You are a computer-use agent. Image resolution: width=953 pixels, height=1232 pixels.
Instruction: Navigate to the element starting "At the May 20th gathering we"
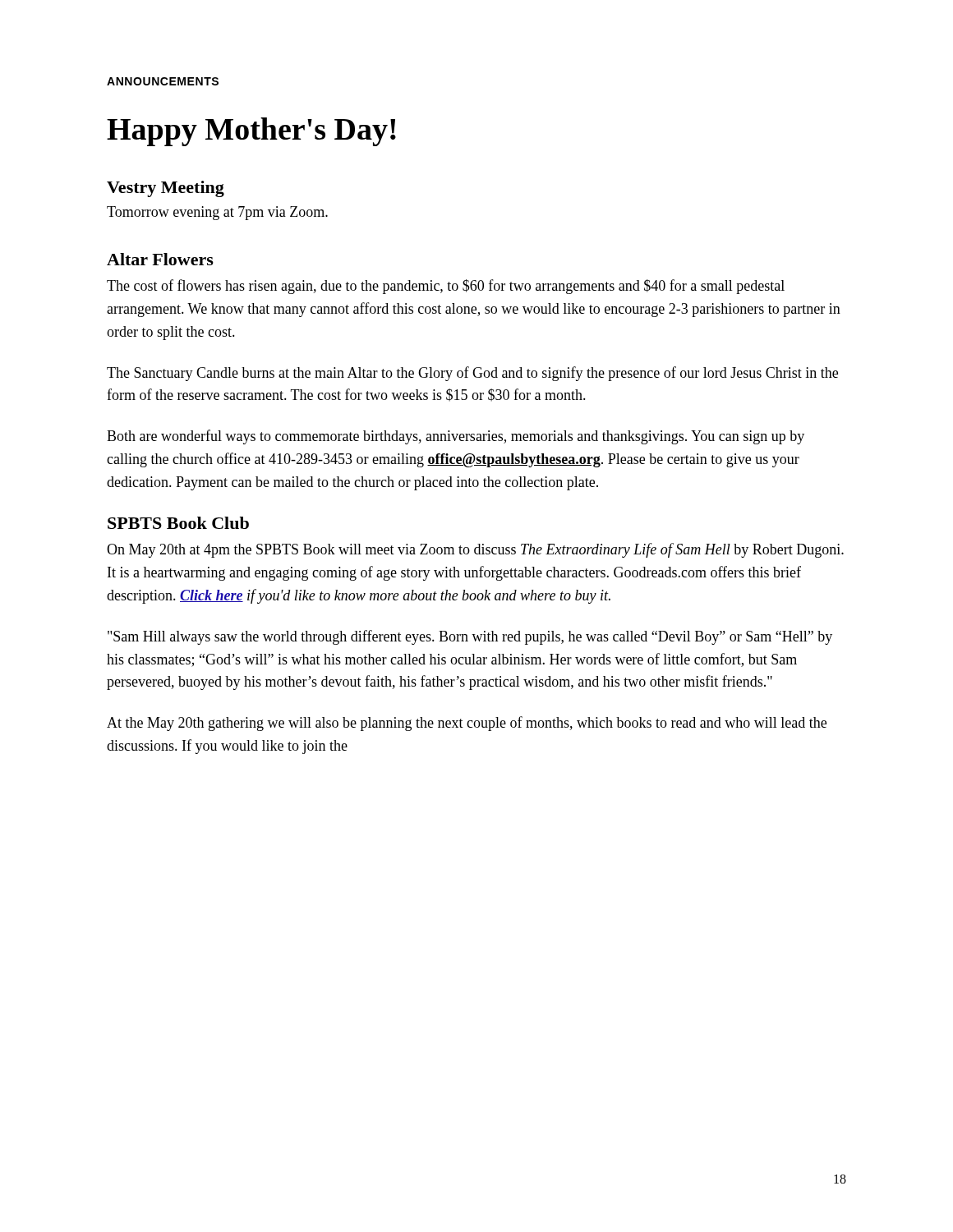tap(467, 735)
